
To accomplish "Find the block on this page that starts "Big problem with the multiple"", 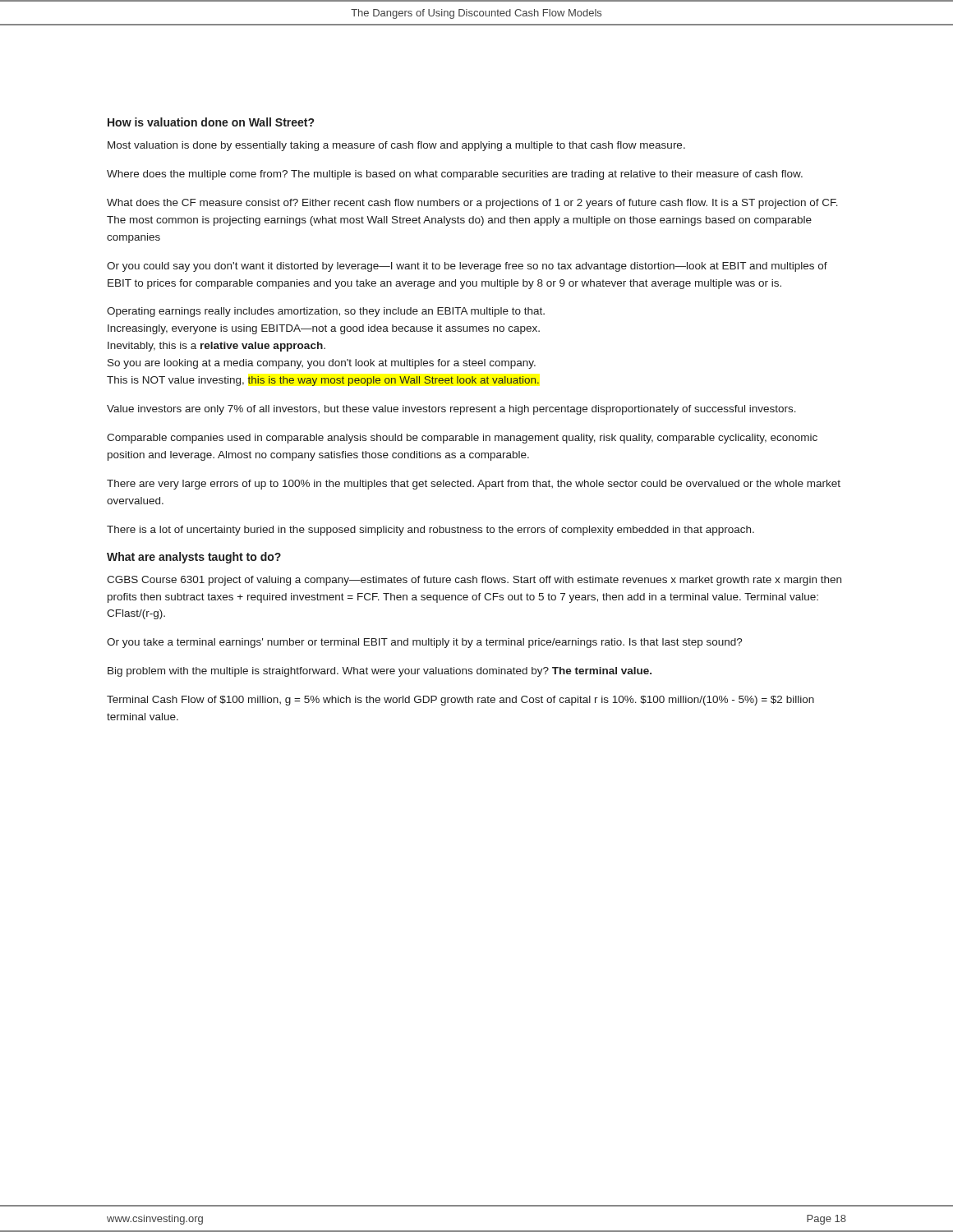I will pyautogui.click(x=380, y=671).
